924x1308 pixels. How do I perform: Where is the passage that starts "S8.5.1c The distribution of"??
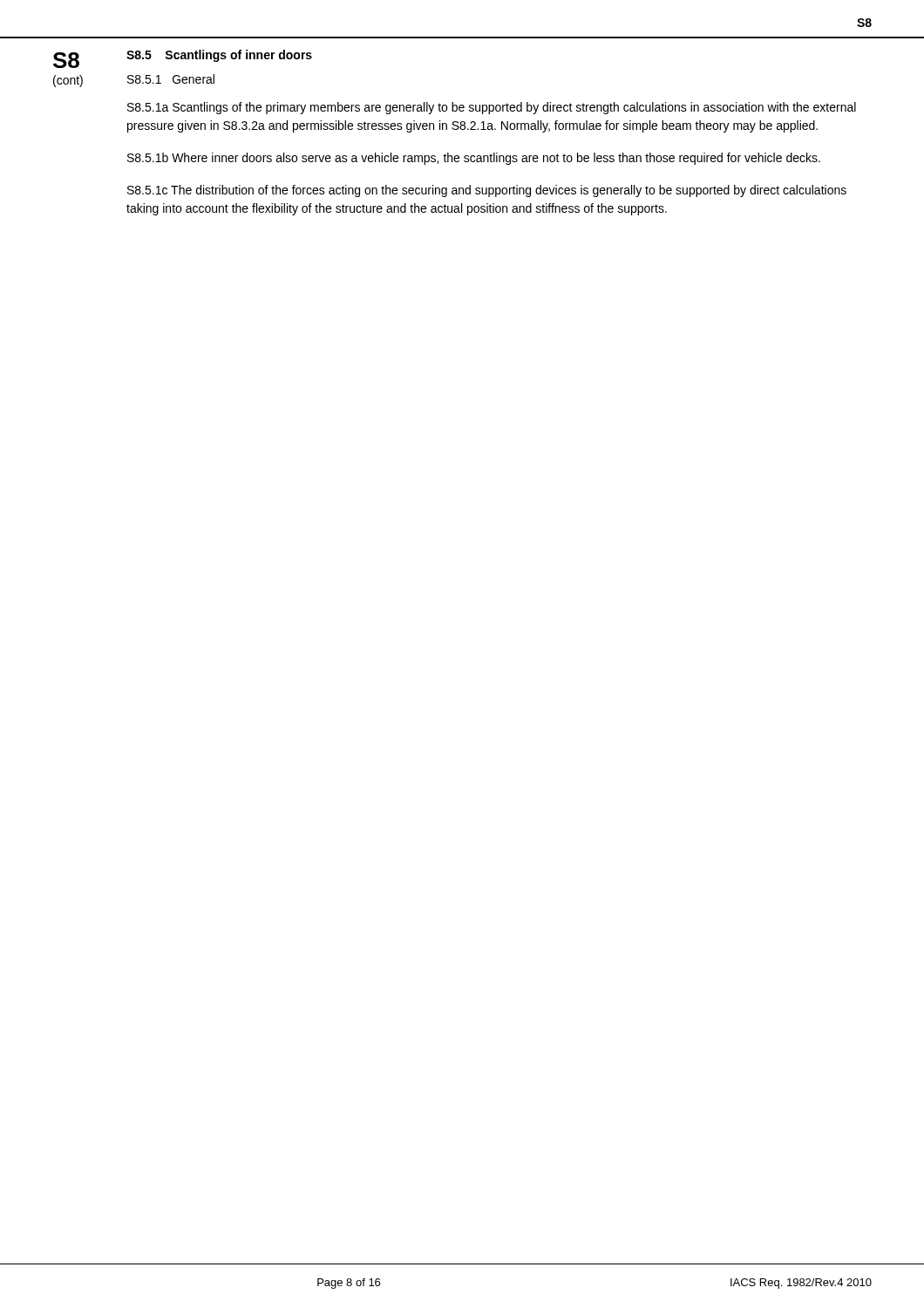(487, 199)
